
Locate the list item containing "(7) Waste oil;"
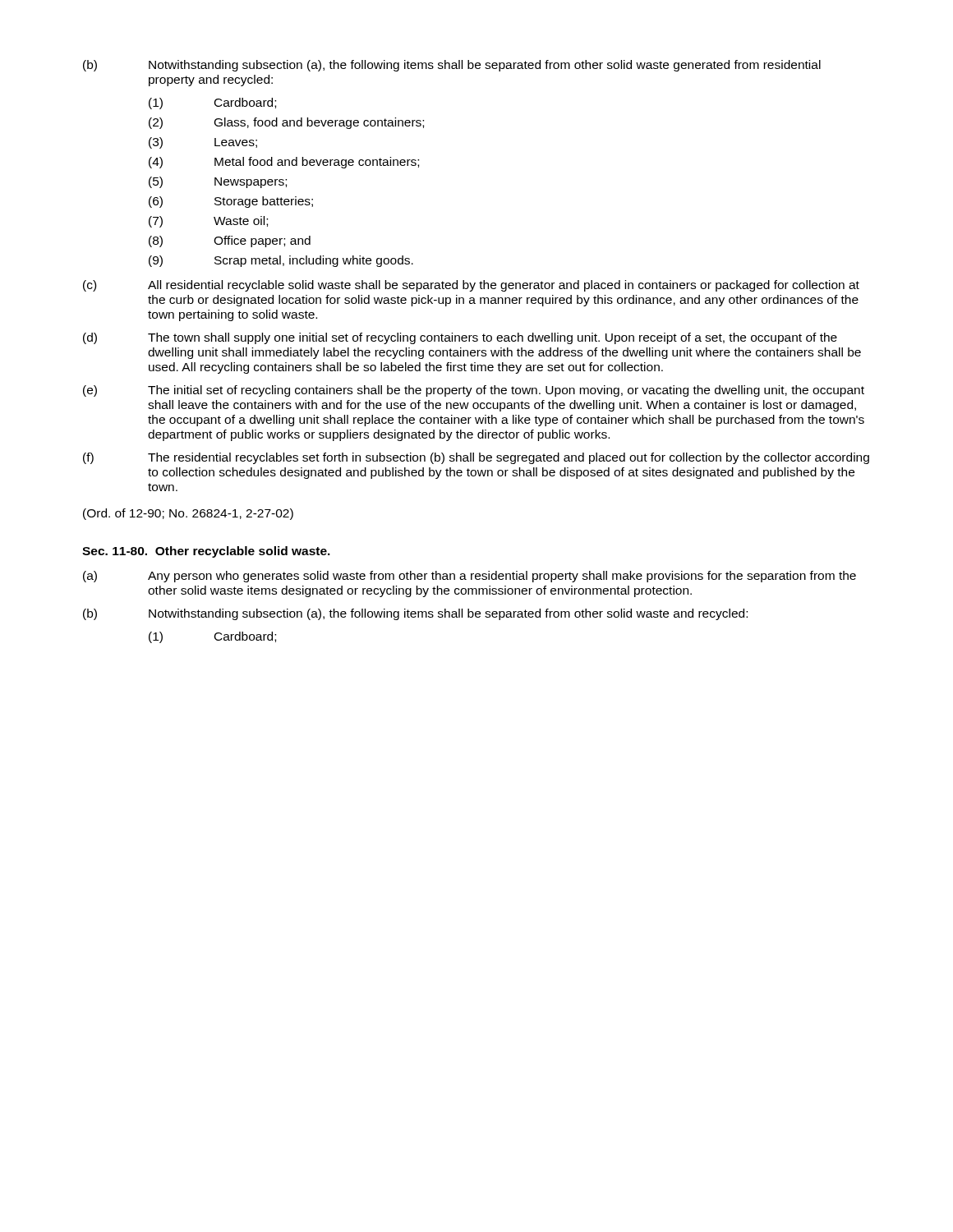click(x=156, y=221)
